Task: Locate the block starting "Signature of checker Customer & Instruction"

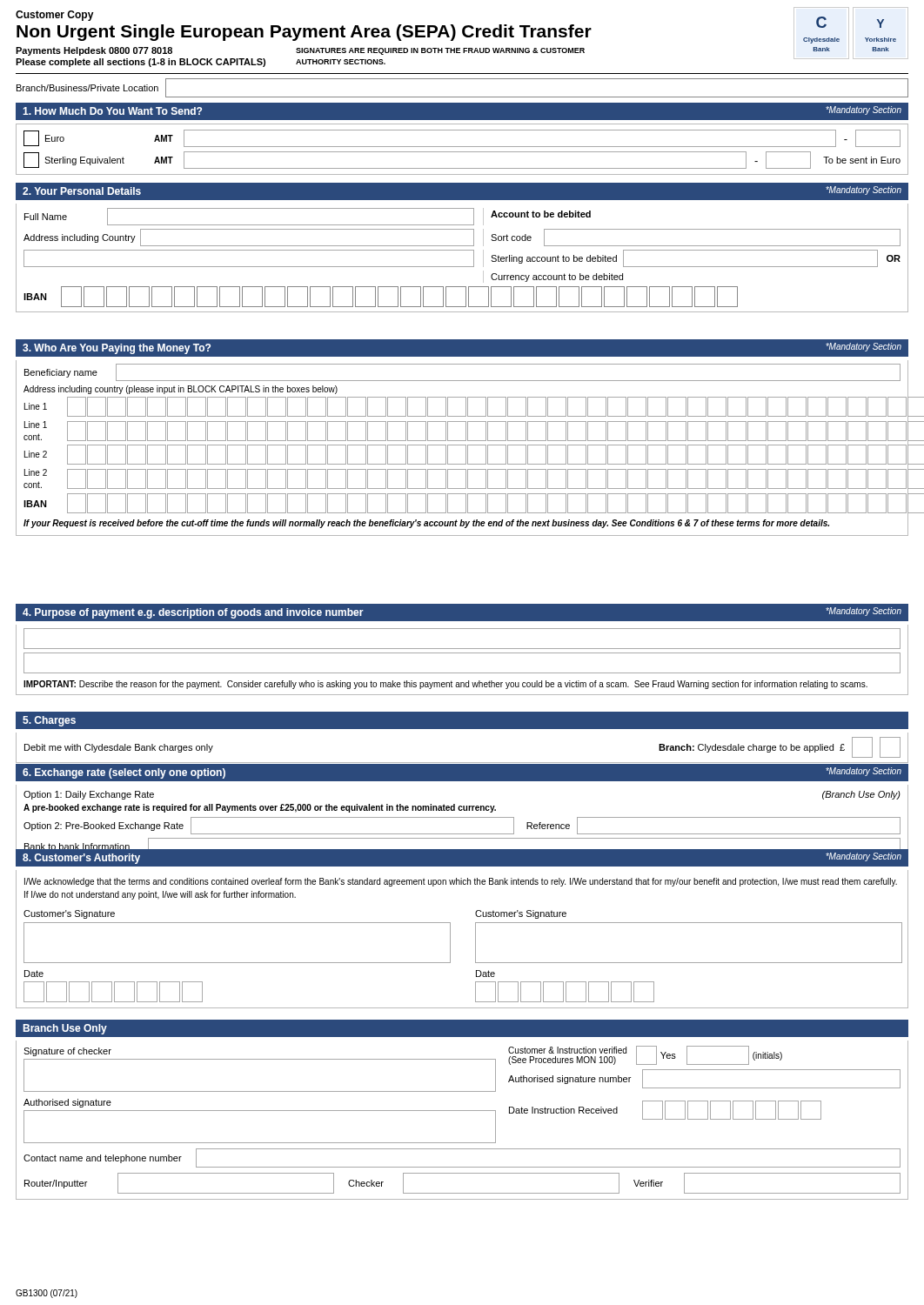Action: click(462, 1120)
